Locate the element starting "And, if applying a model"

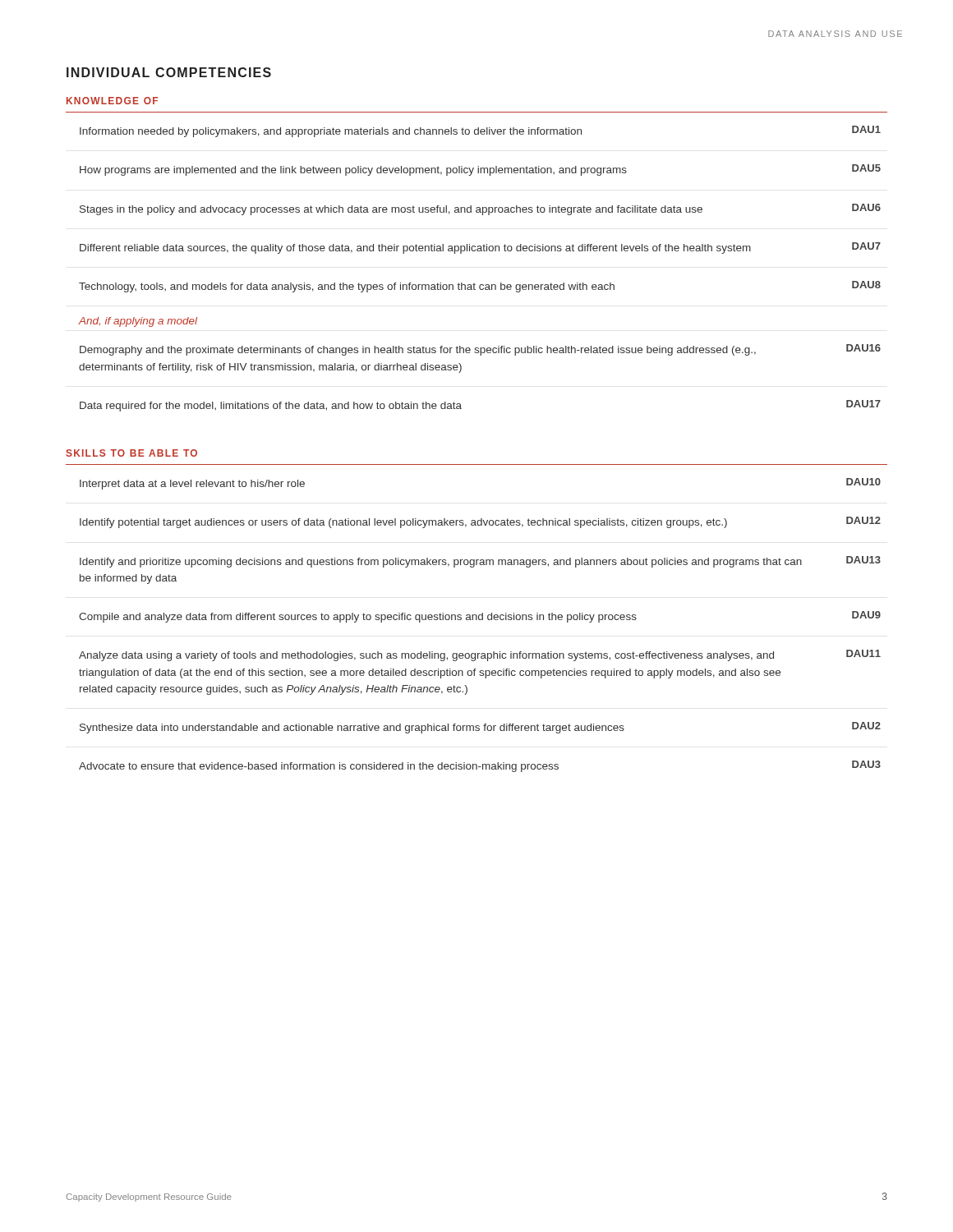coord(138,321)
